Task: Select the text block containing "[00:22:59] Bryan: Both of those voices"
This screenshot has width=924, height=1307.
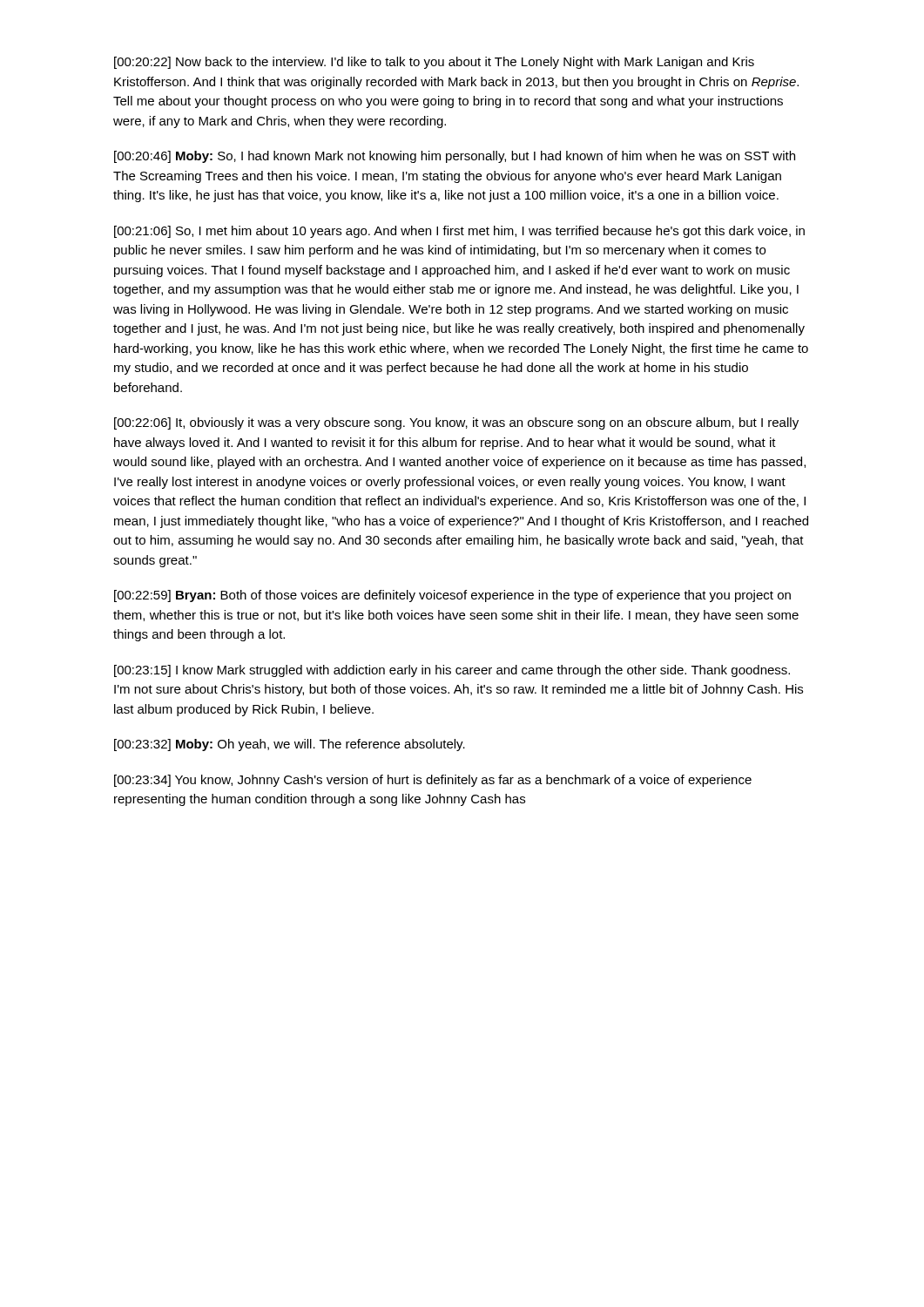Action: click(456, 614)
